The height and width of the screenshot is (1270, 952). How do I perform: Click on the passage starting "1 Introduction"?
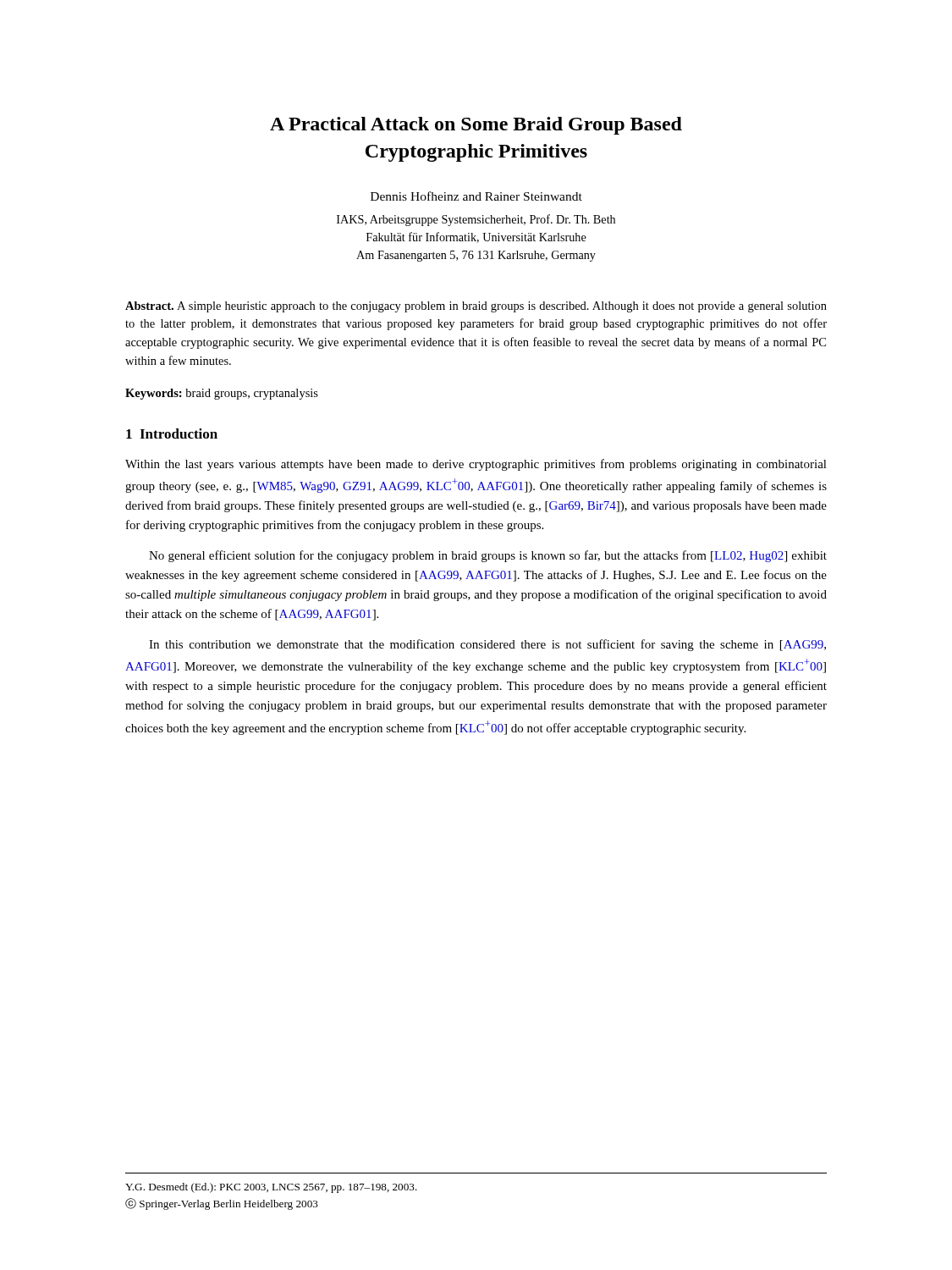172,434
